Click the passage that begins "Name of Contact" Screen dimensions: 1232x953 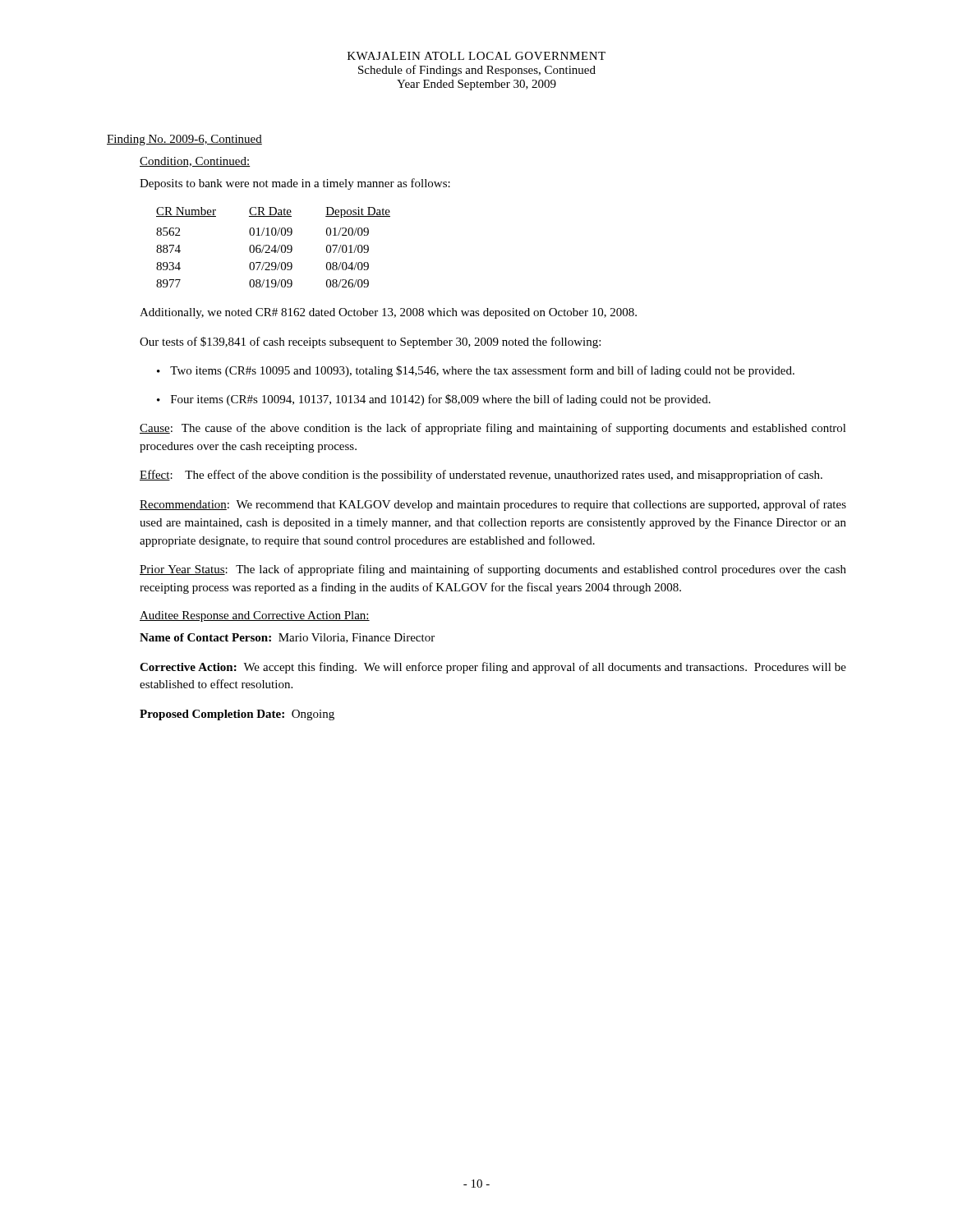coord(287,637)
